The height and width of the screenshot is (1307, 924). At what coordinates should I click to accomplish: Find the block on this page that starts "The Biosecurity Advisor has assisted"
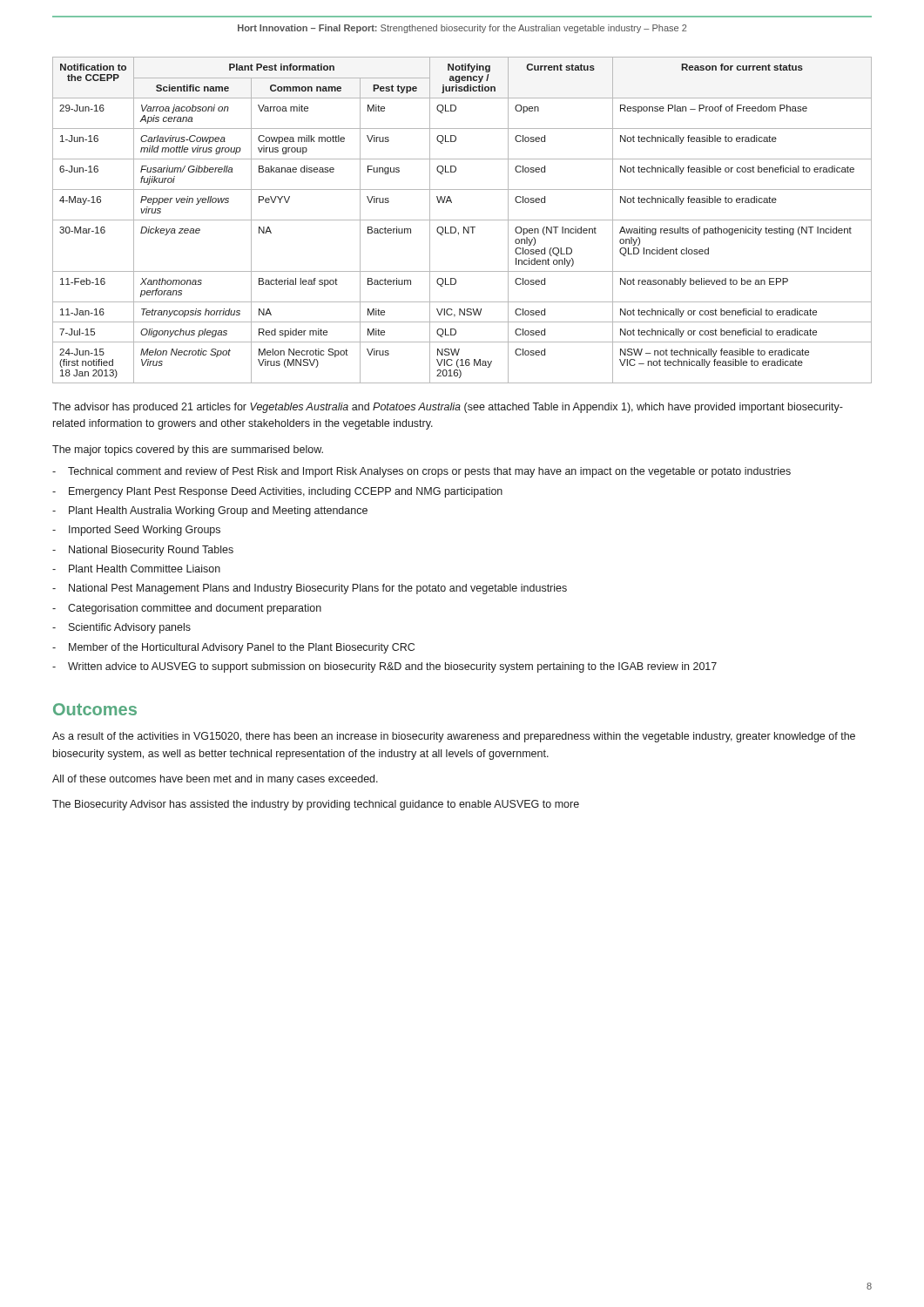point(316,805)
